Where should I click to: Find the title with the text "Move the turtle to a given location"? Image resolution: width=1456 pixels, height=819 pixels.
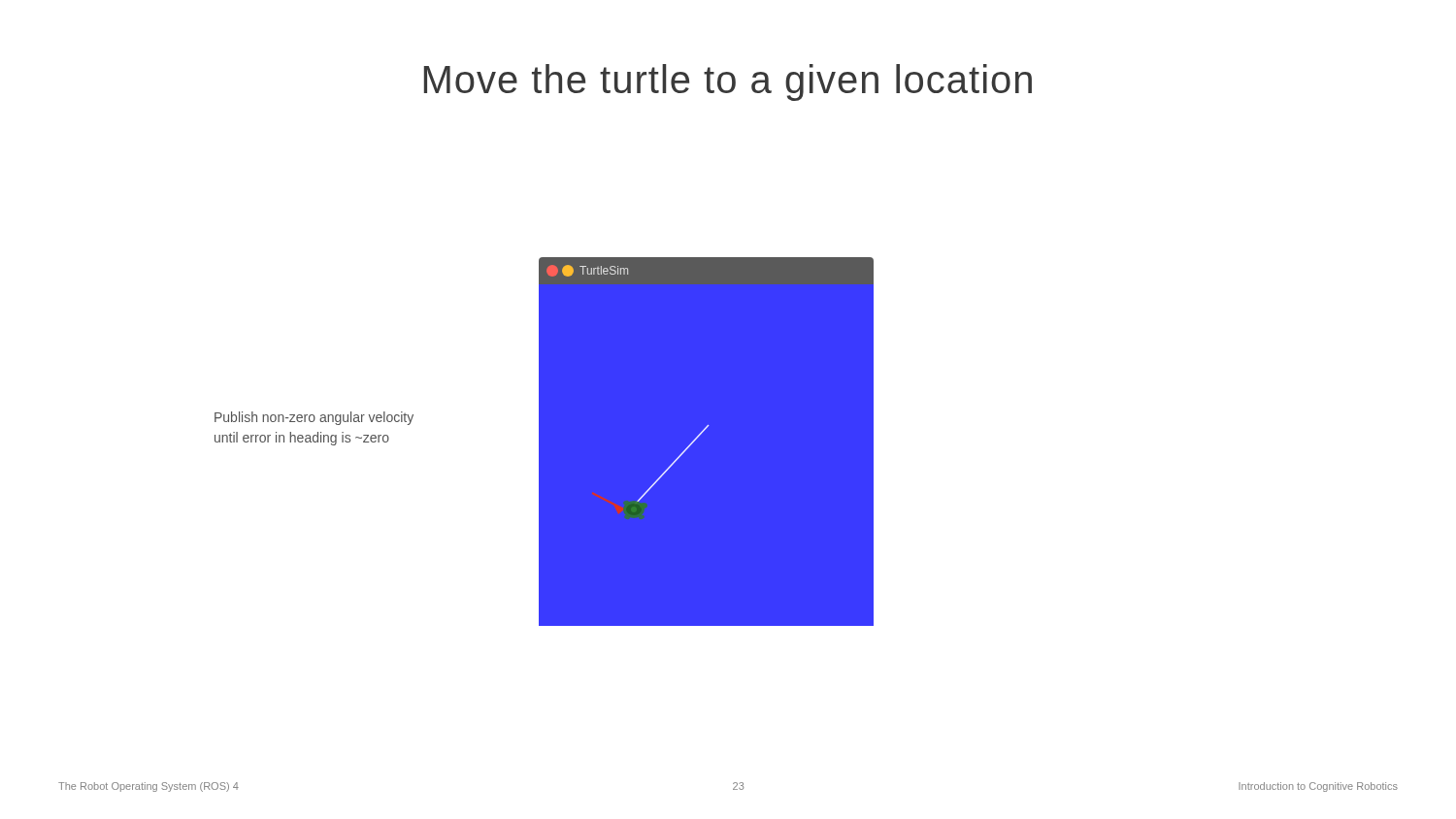tap(728, 80)
